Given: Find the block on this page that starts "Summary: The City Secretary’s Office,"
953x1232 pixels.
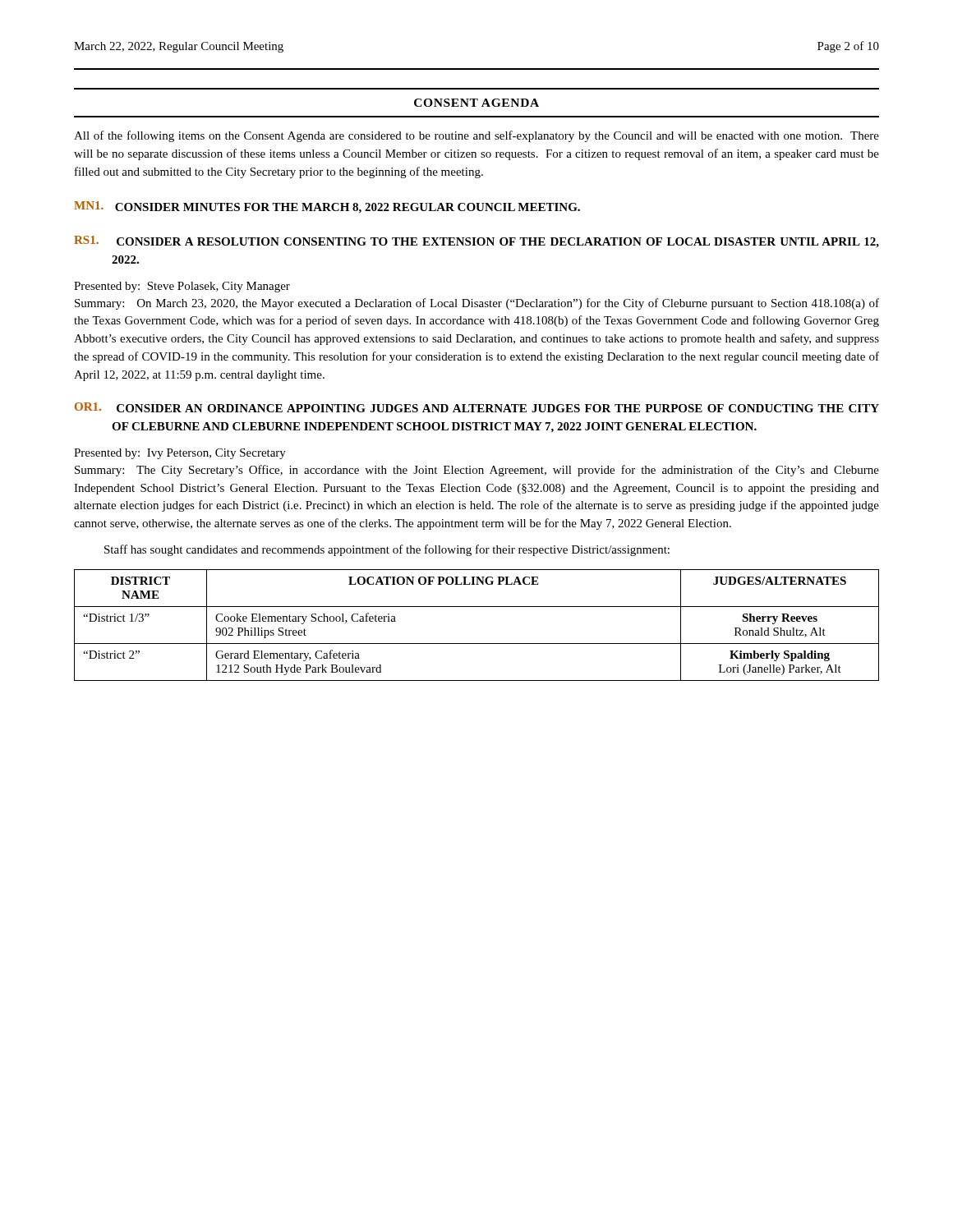Looking at the screenshot, I should tap(476, 496).
